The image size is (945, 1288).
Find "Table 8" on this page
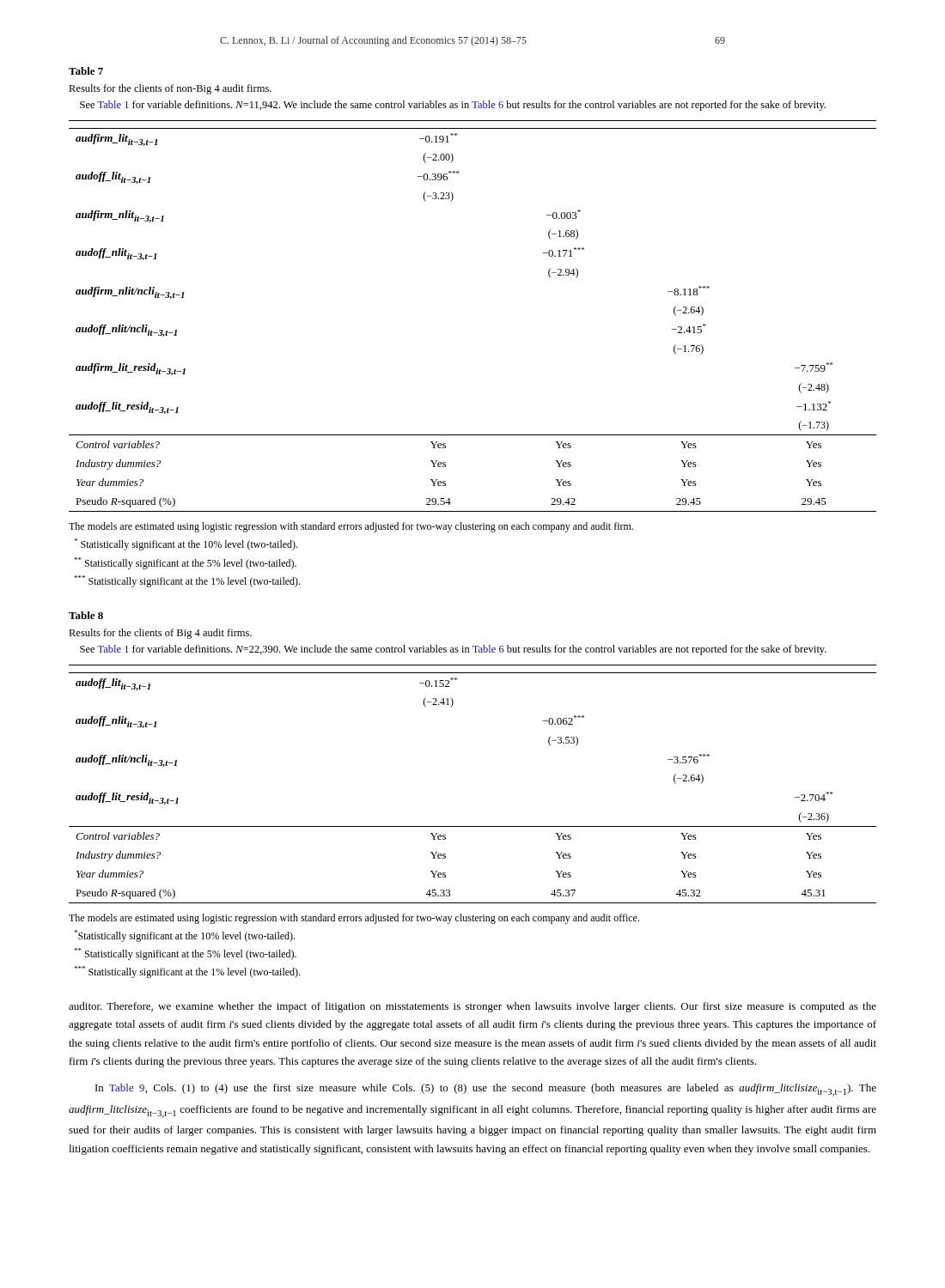[x=86, y=615]
